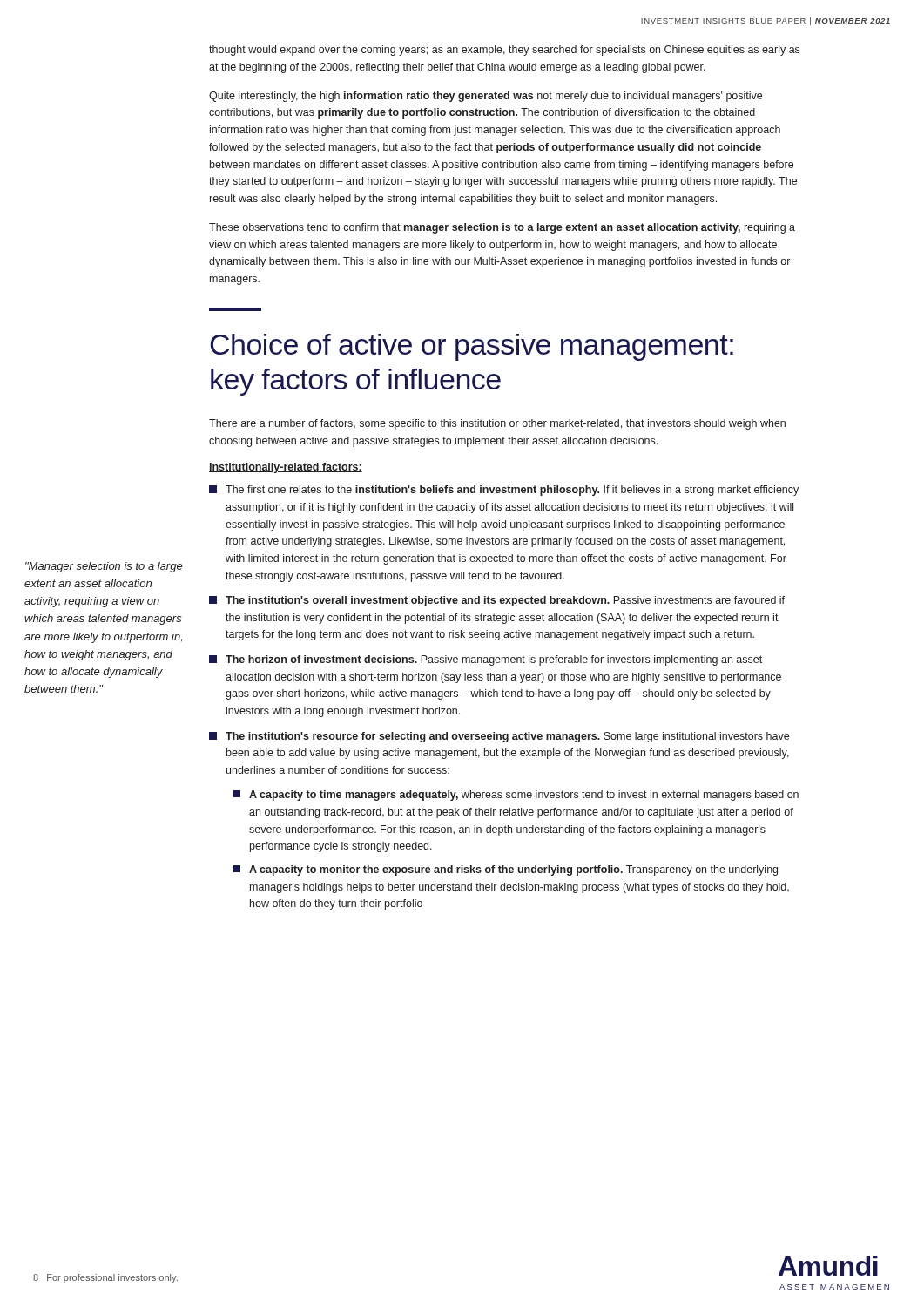Find the block starting "There are a"
The width and height of the screenshot is (924, 1307).
[x=498, y=432]
